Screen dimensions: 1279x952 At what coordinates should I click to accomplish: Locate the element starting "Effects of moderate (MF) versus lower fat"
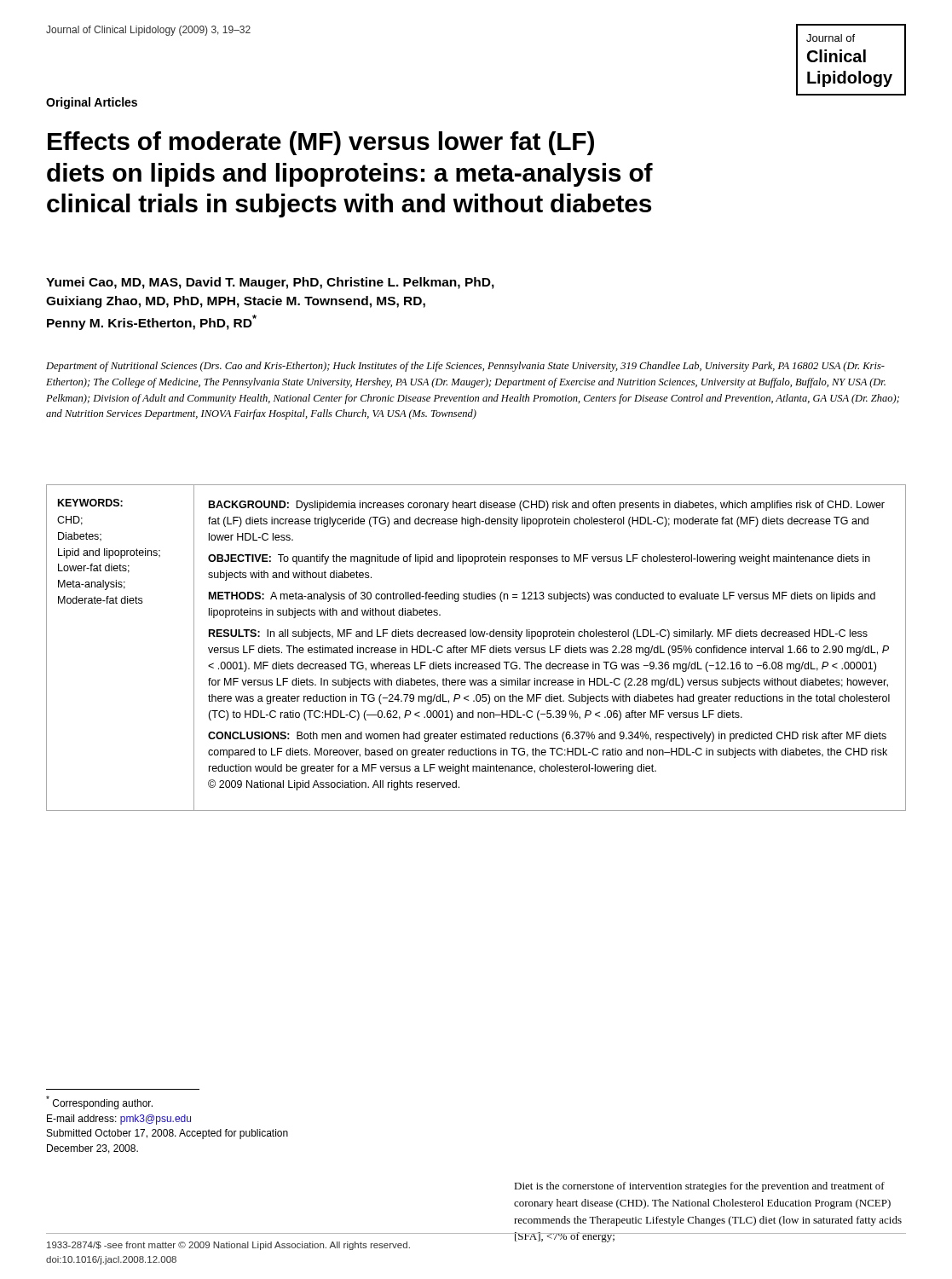(x=349, y=172)
